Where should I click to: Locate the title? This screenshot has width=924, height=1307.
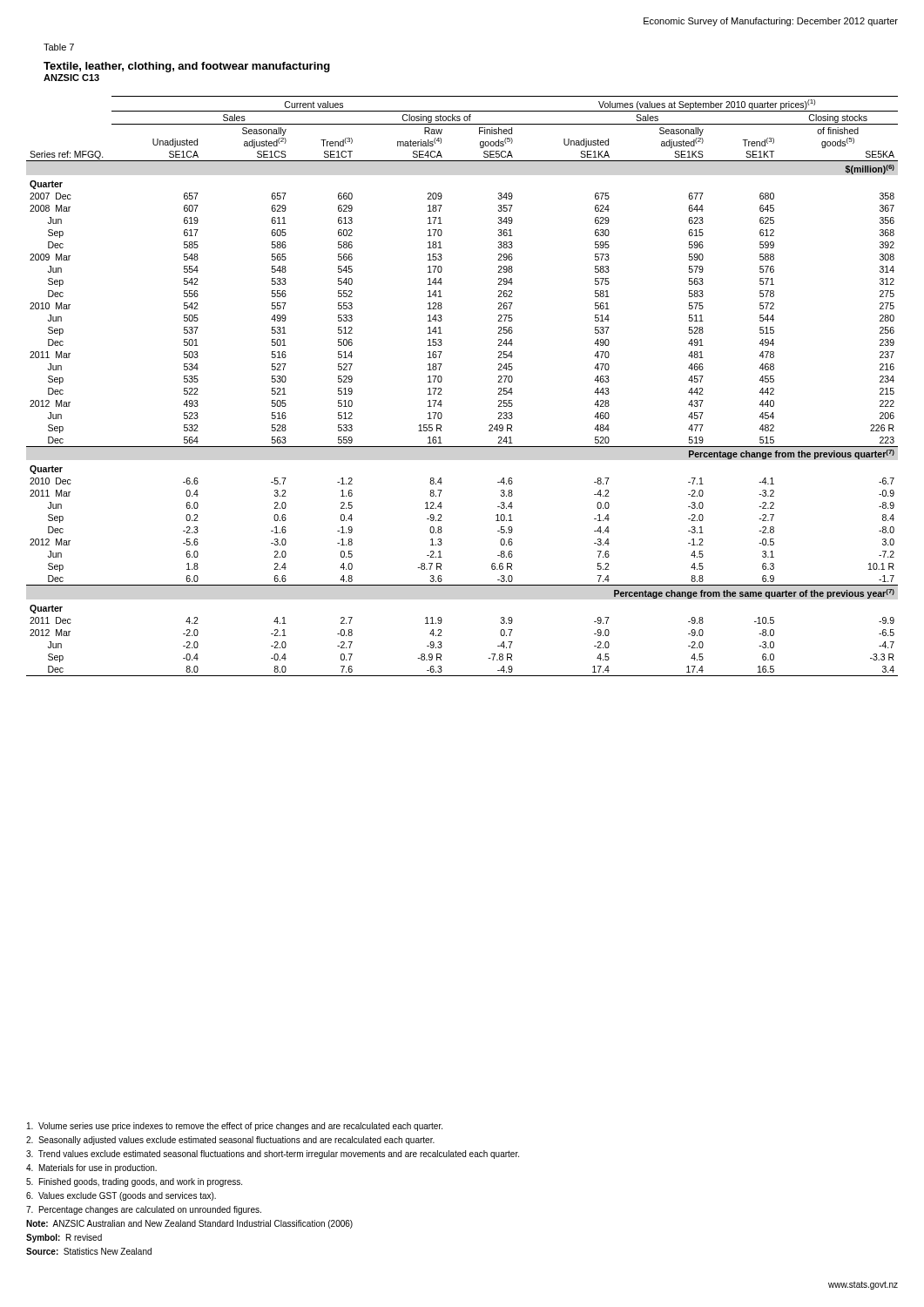click(x=59, y=47)
